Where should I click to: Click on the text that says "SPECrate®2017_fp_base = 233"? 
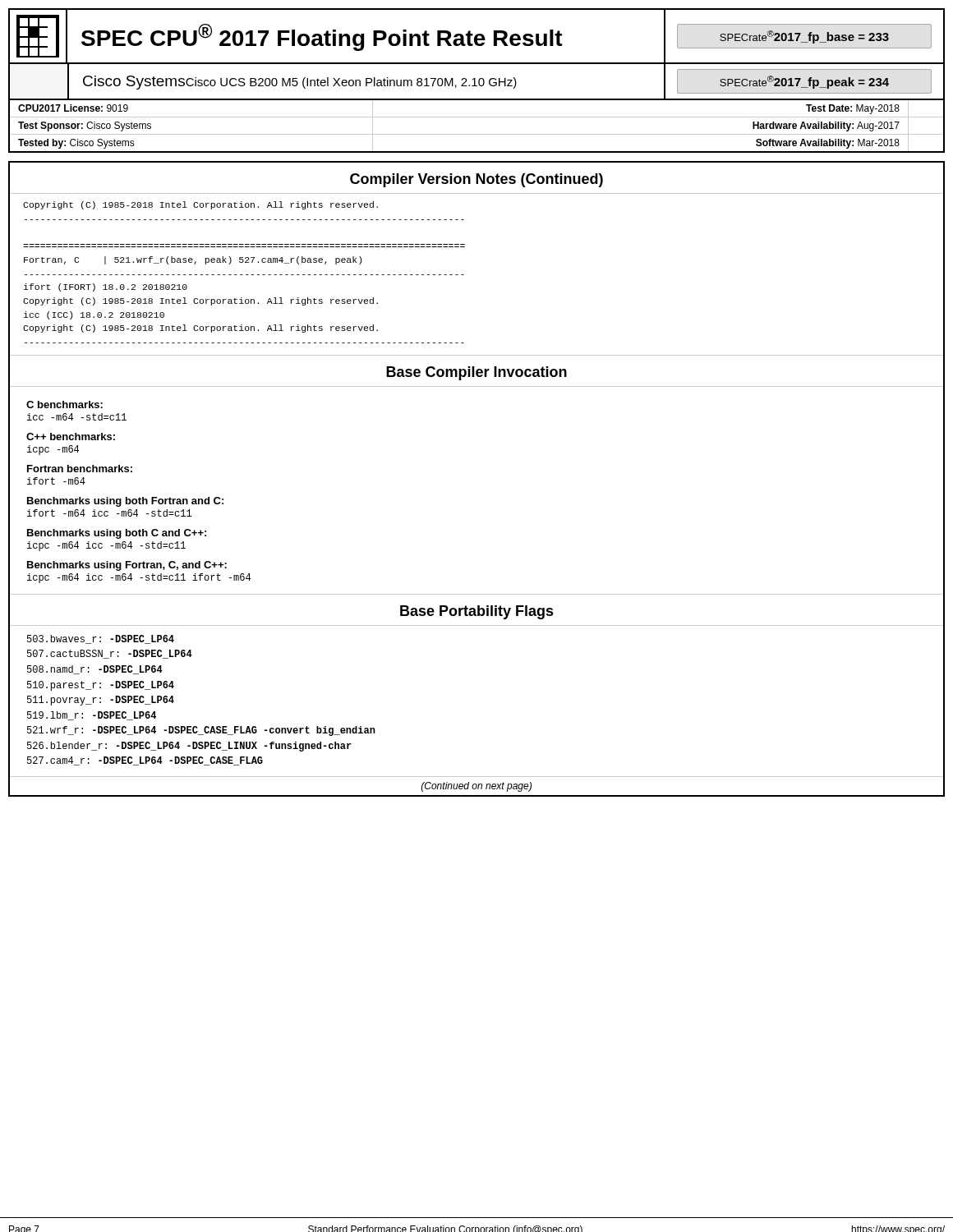[804, 36]
